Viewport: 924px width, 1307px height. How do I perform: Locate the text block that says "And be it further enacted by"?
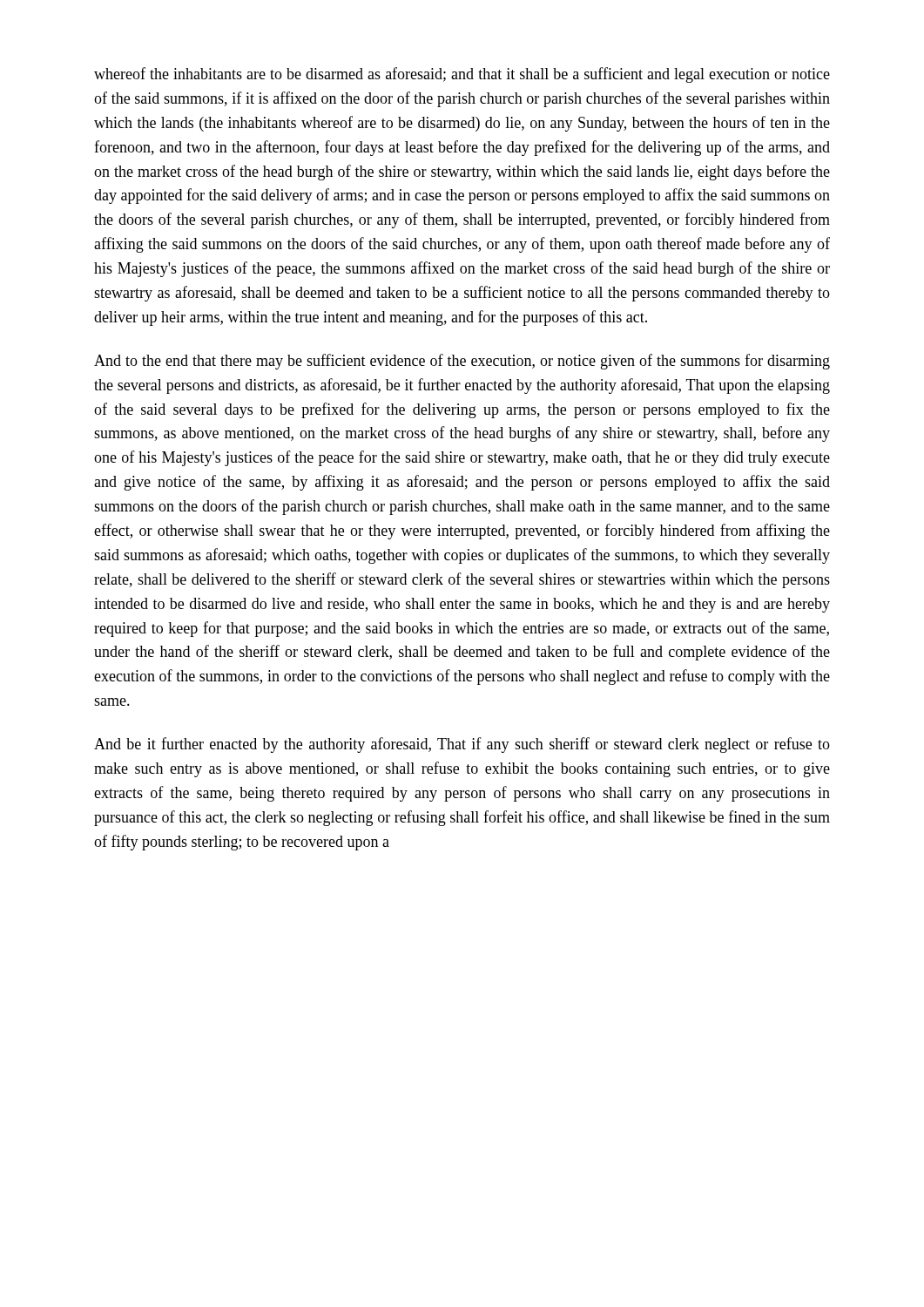(462, 793)
